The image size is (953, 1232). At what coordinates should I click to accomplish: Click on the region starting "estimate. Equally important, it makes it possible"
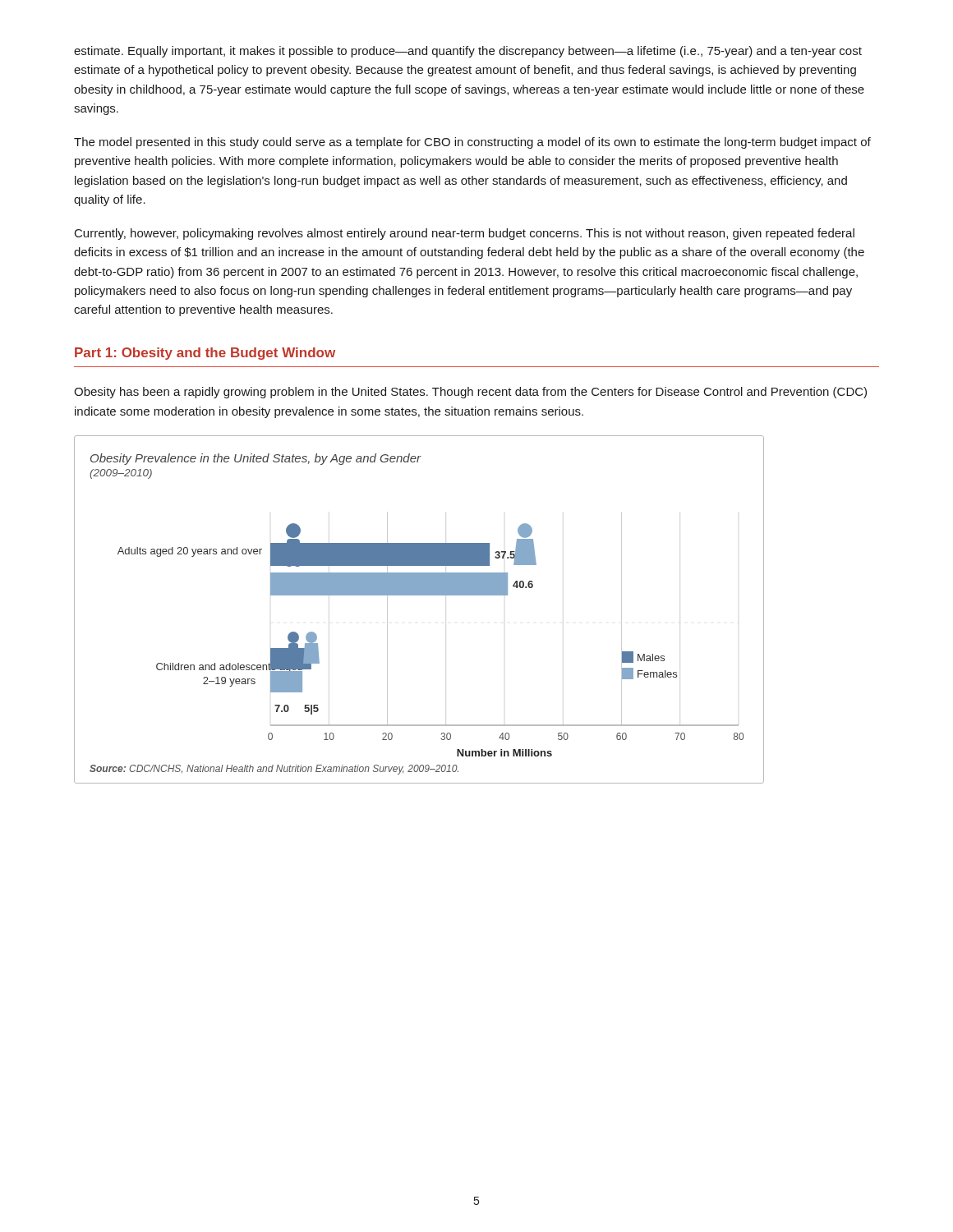coord(469,79)
